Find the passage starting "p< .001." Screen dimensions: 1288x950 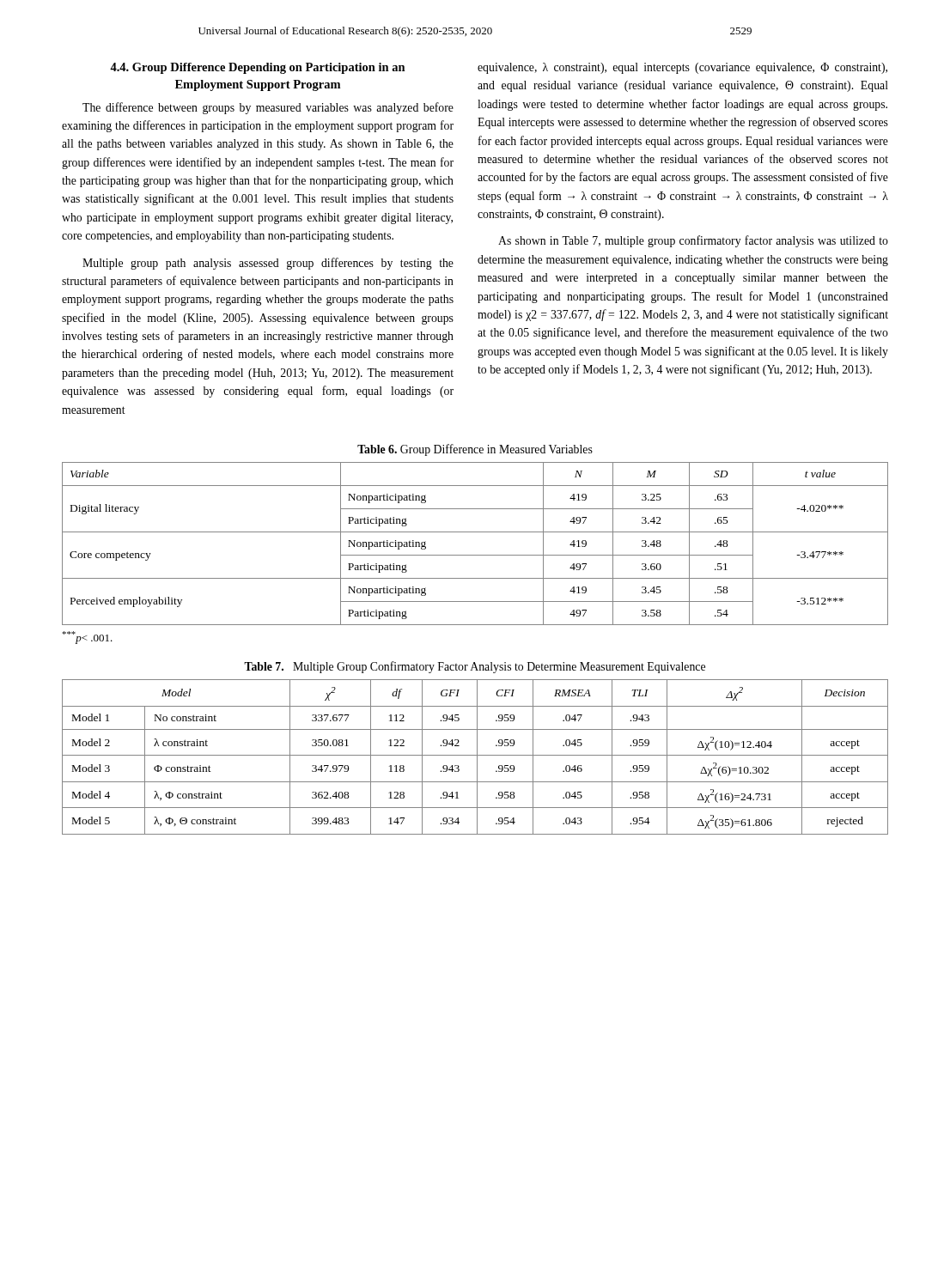pos(87,636)
